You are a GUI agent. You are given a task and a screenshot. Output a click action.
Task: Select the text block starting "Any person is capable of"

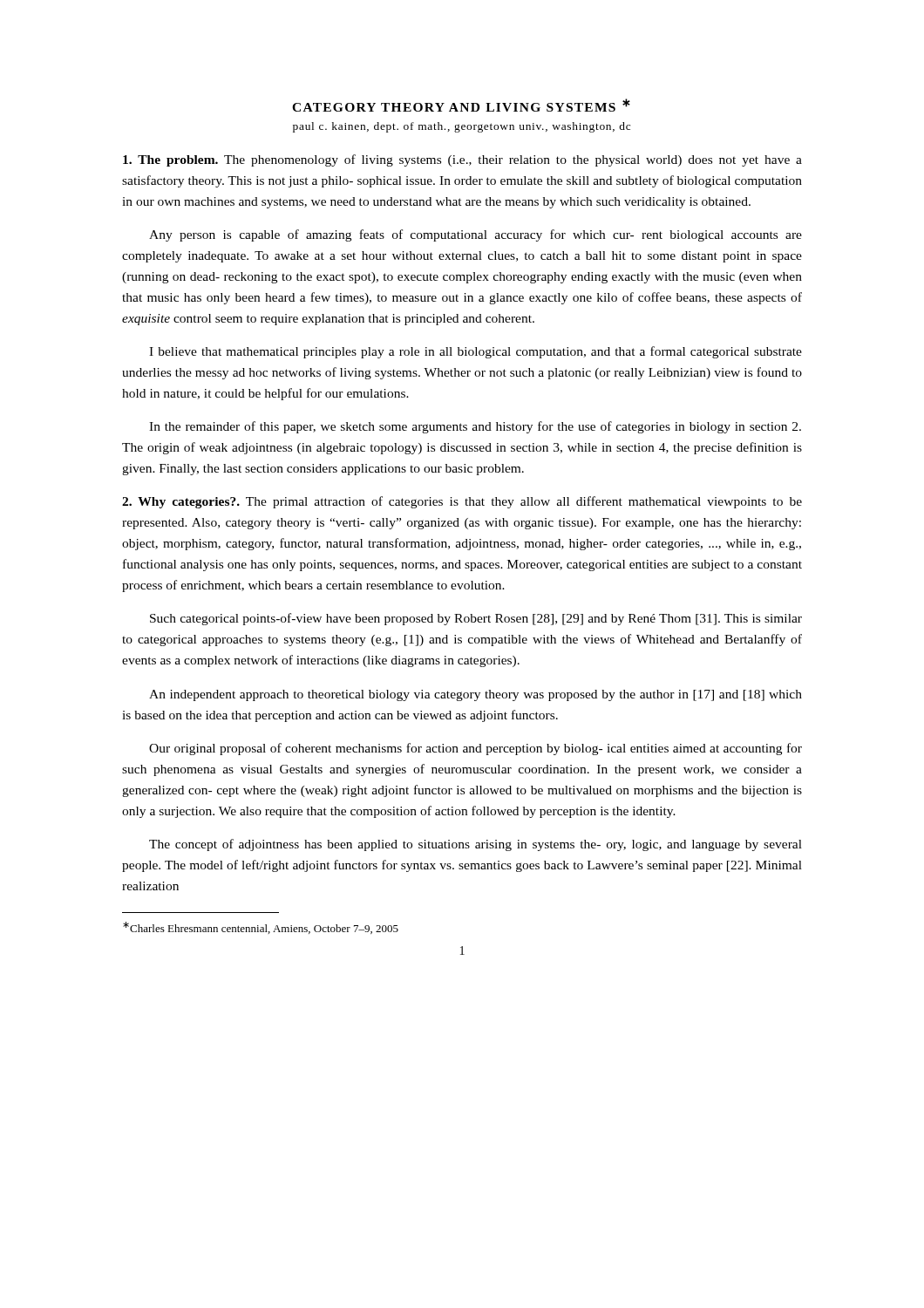click(462, 276)
